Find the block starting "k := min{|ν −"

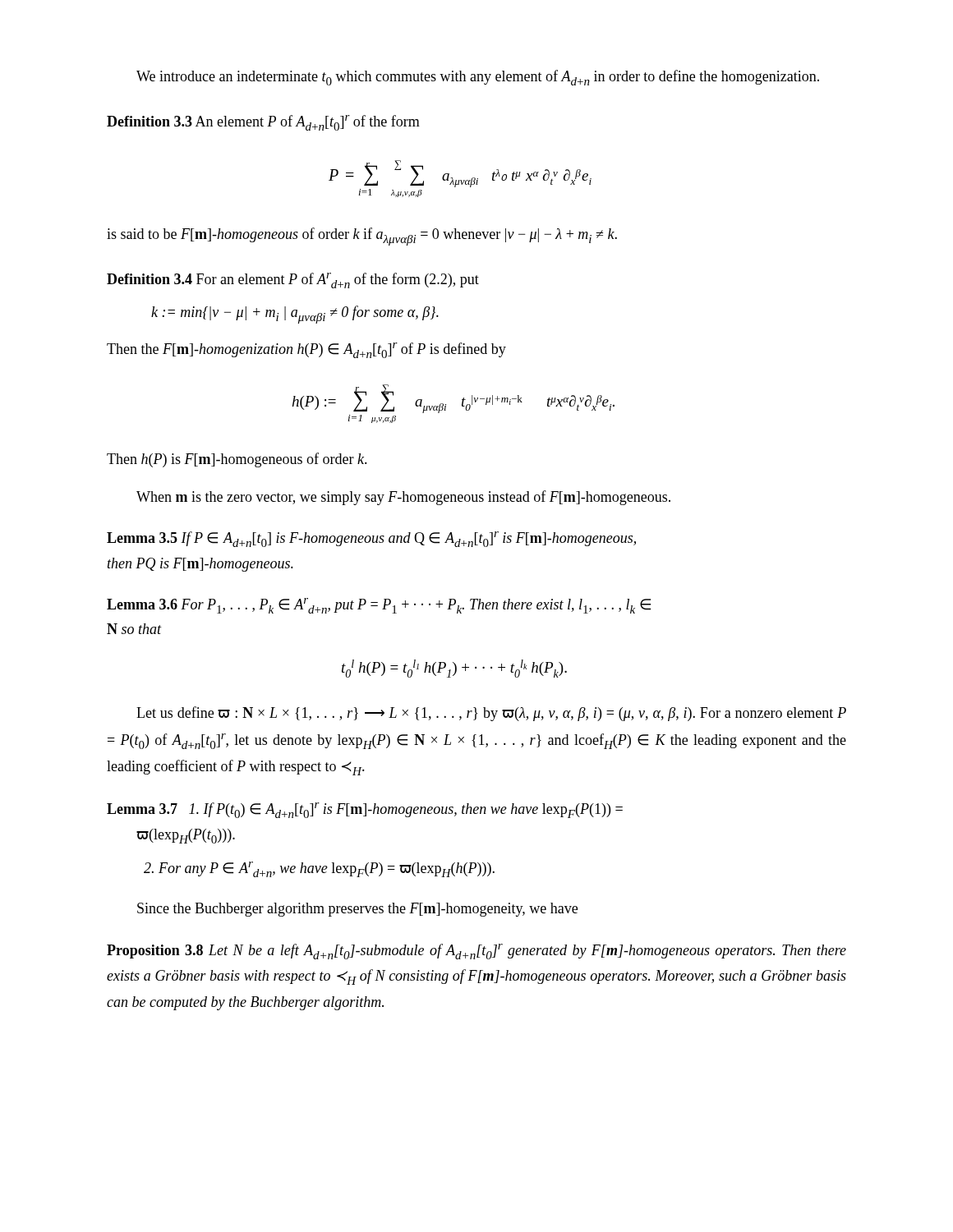click(x=295, y=315)
